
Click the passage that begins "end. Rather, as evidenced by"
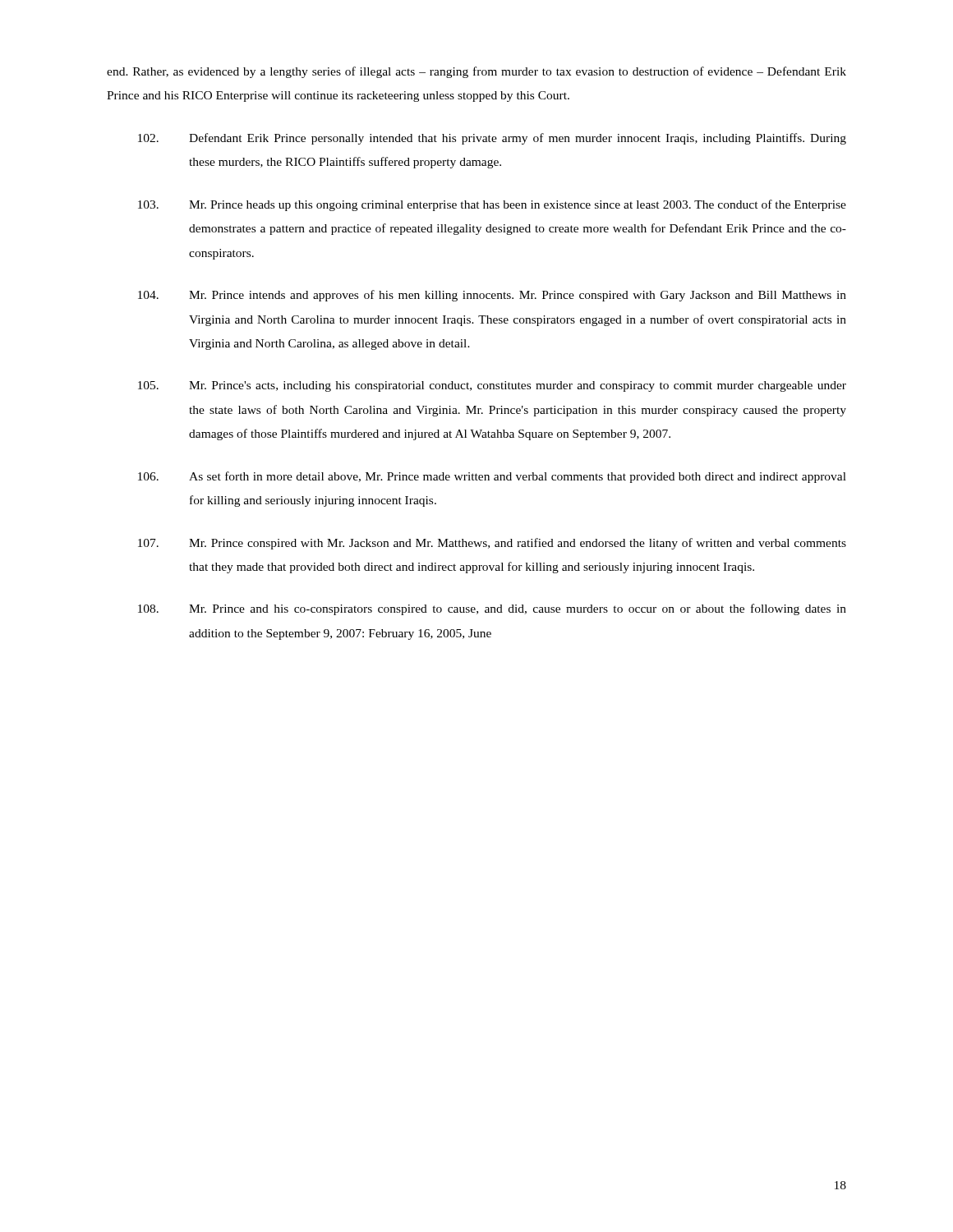[x=476, y=83]
